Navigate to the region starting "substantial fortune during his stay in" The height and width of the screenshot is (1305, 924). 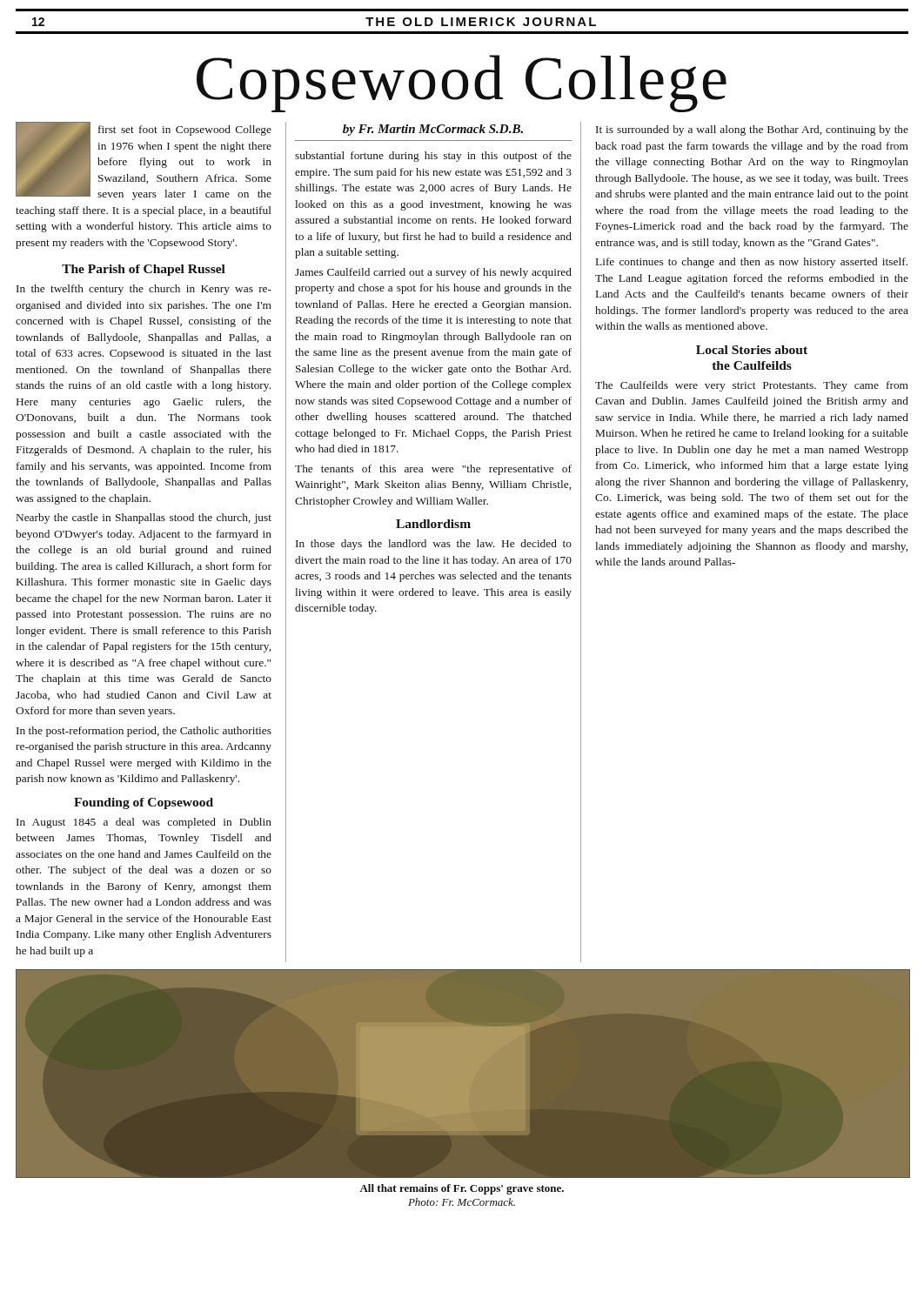[433, 204]
